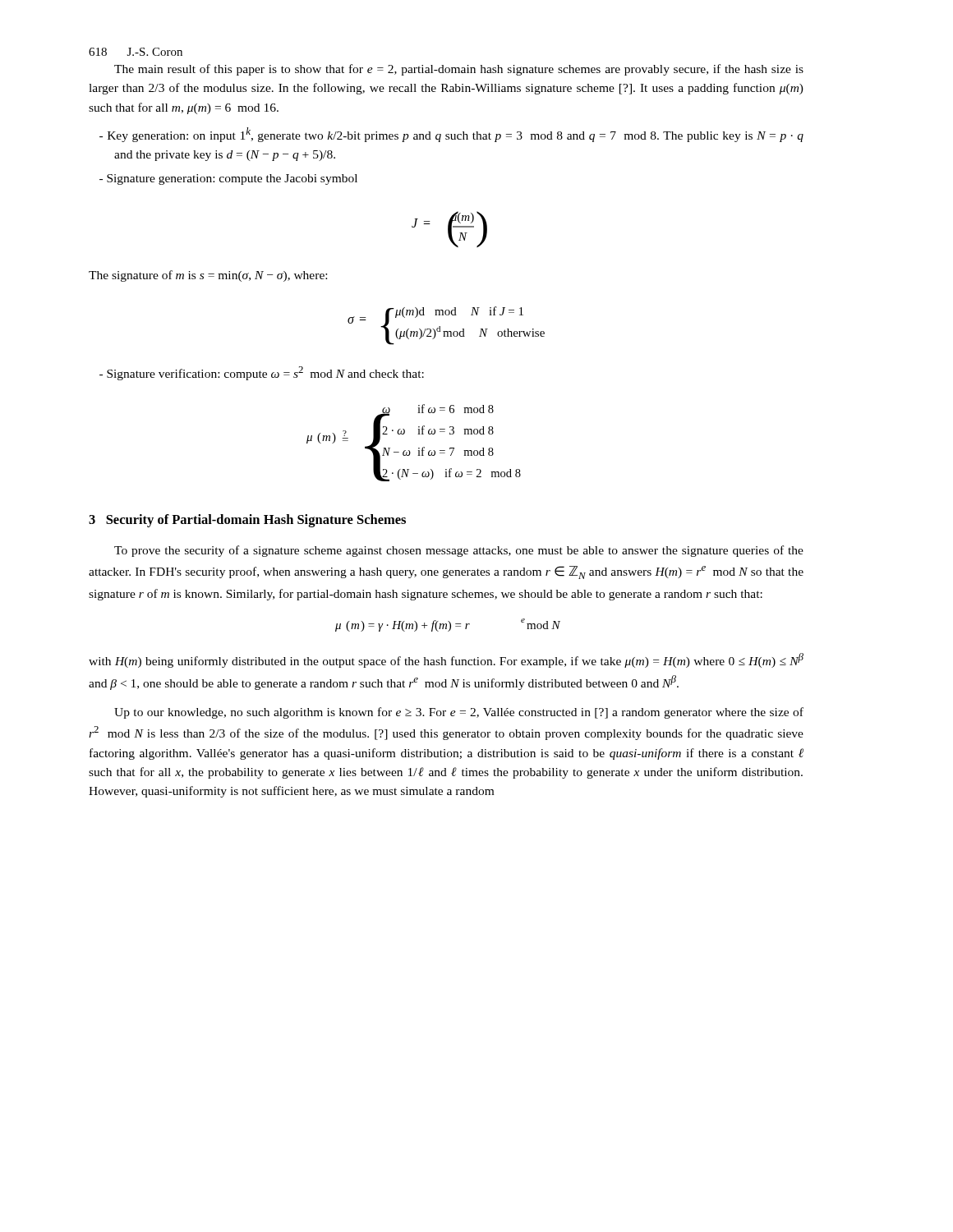Click the formula that begins "σ = { μ(m)d mod"
Screen dimensions: 1232x953
[x=446, y=320]
